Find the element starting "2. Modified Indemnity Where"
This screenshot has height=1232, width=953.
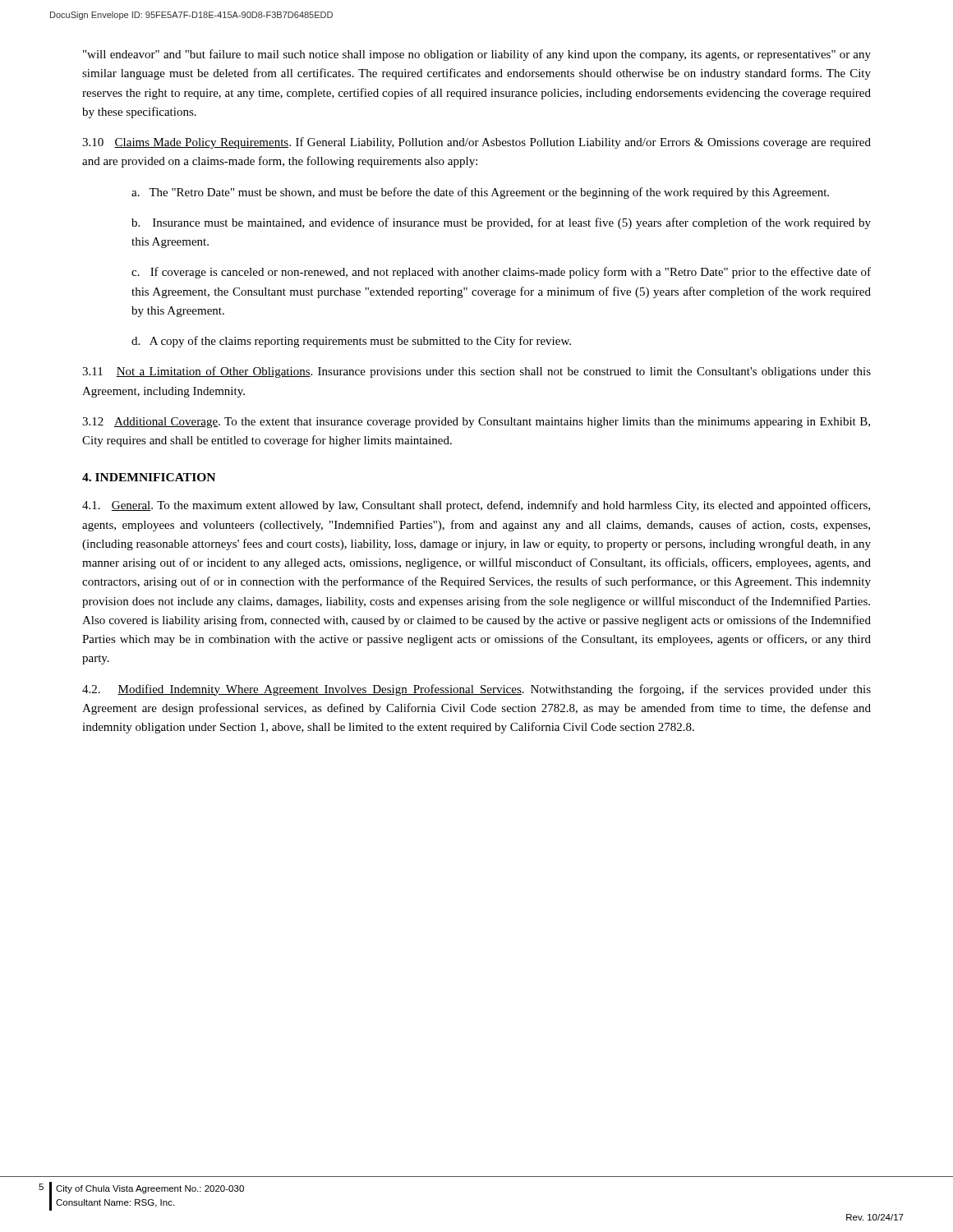[x=476, y=708]
